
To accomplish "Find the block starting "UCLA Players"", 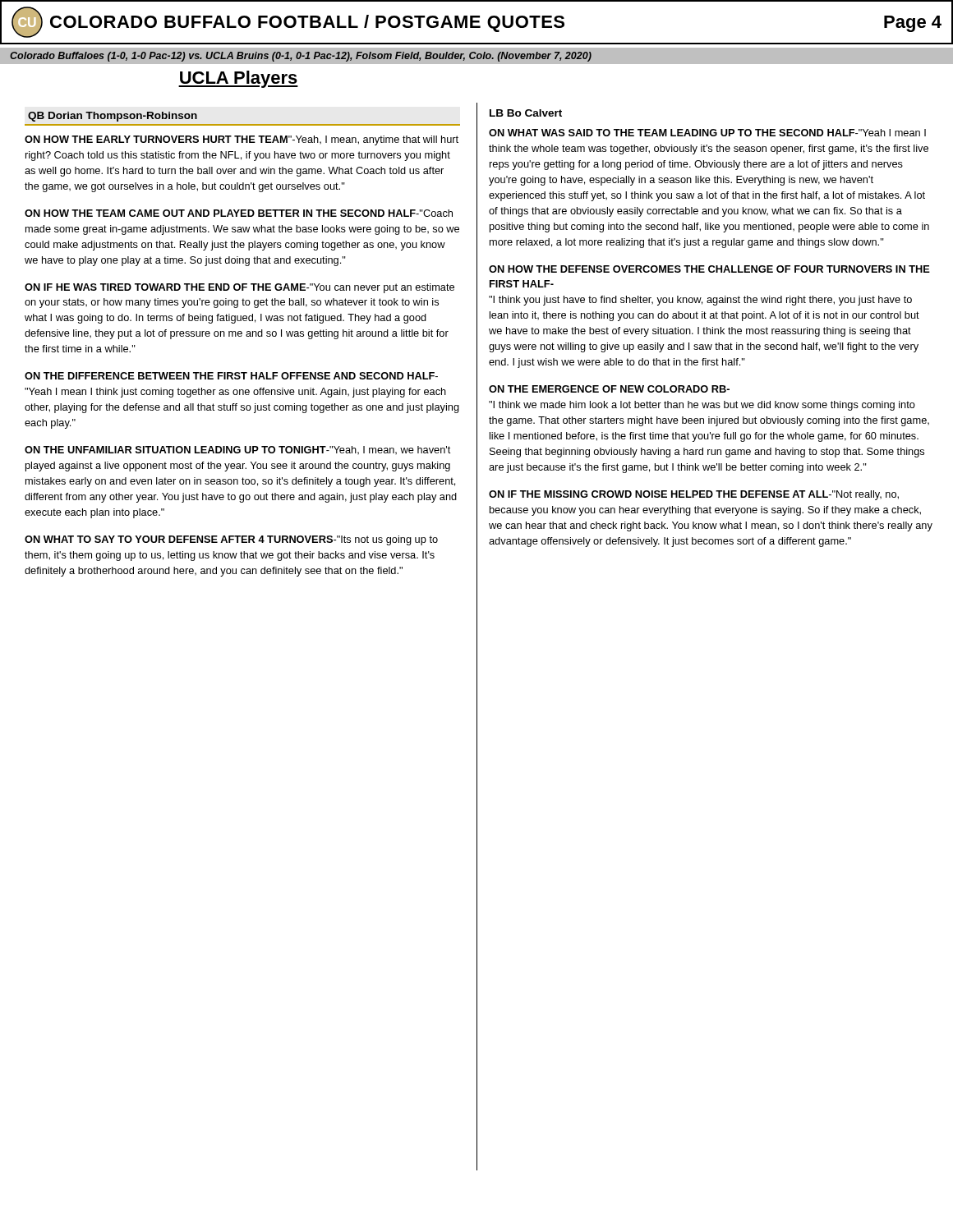I will pos(238,78).
